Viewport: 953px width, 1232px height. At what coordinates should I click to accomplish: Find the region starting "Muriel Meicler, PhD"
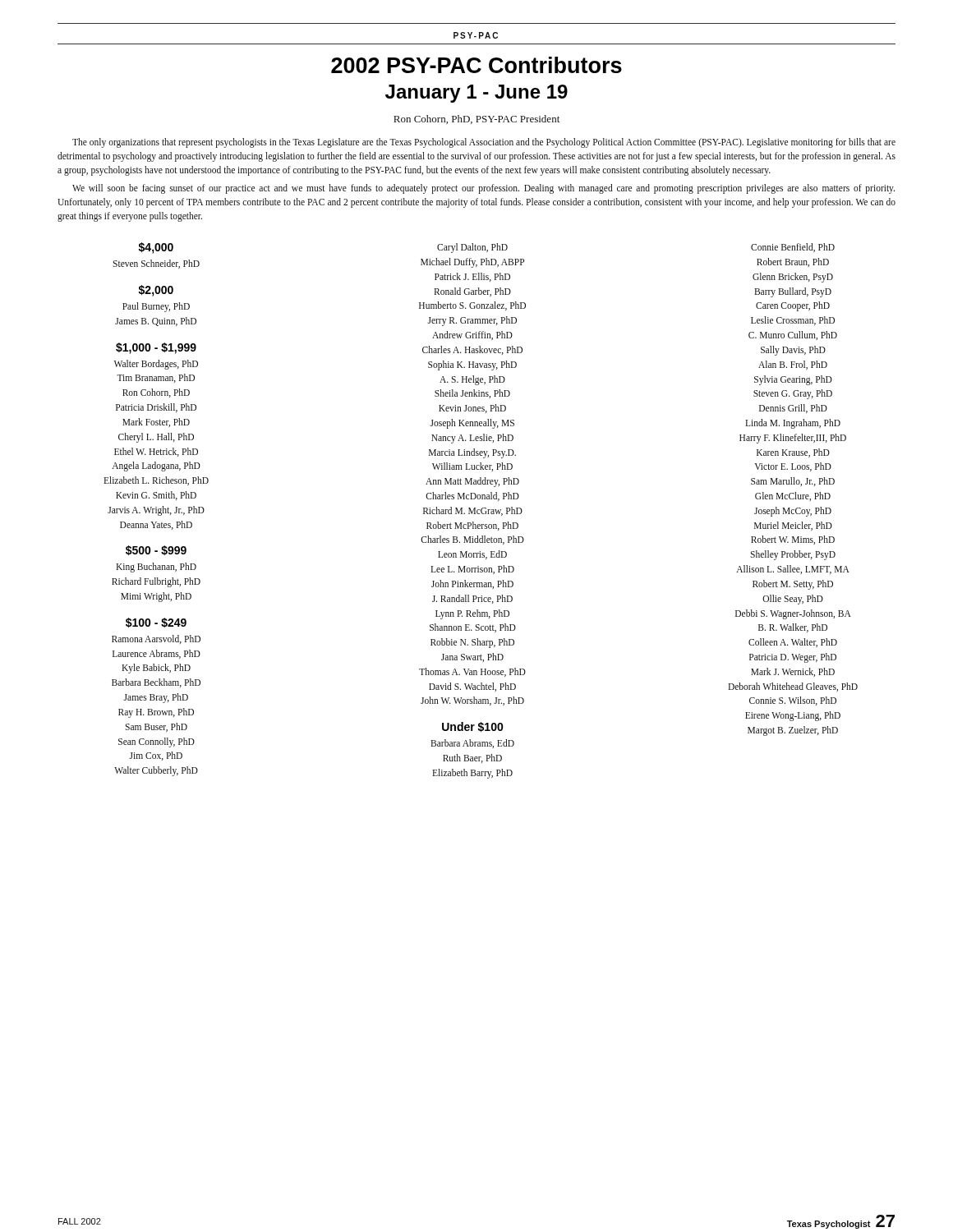[x=793, y=526]
